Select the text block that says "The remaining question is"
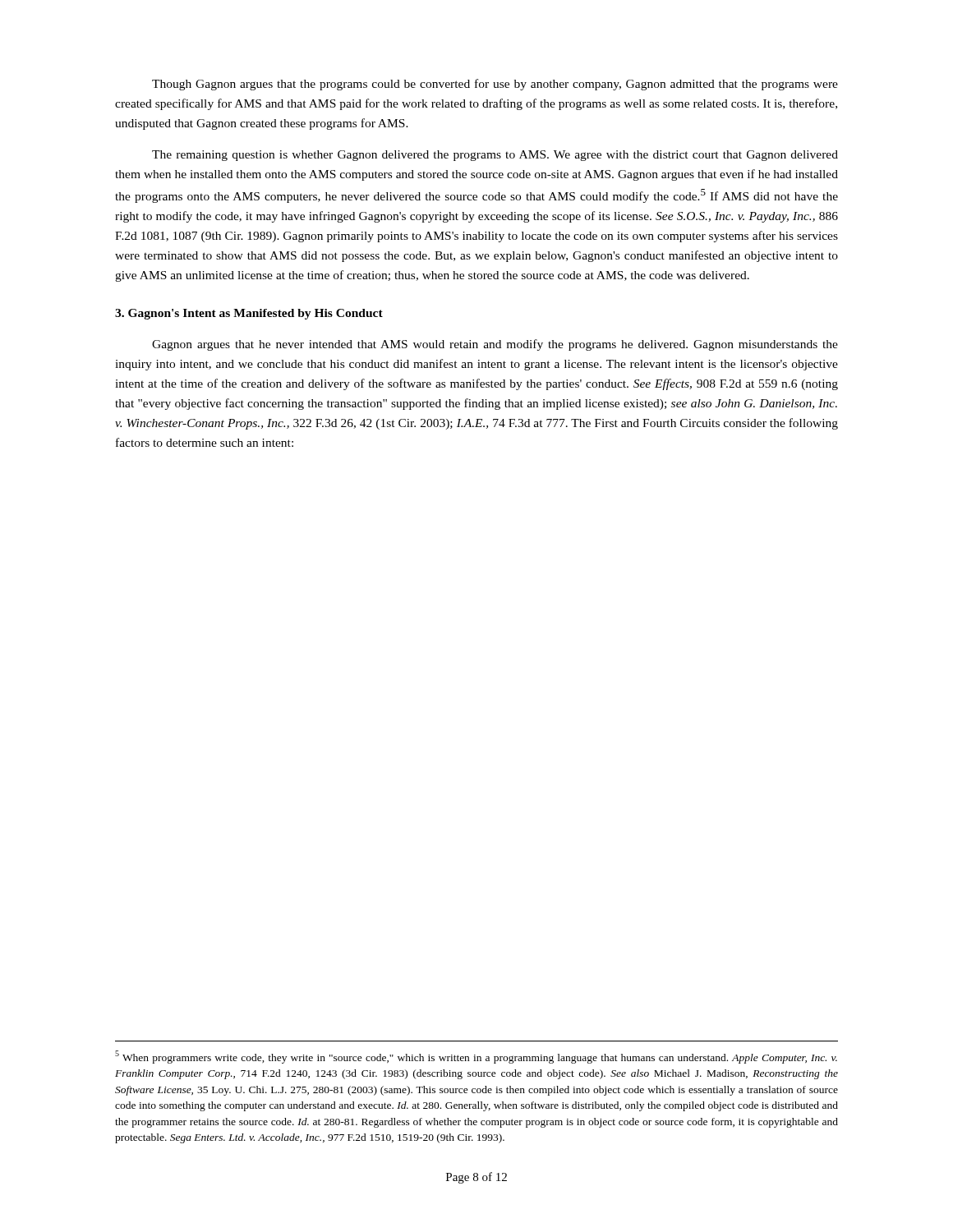The height and width of the screenshot is (1232, 953). [x=476, y=215]
